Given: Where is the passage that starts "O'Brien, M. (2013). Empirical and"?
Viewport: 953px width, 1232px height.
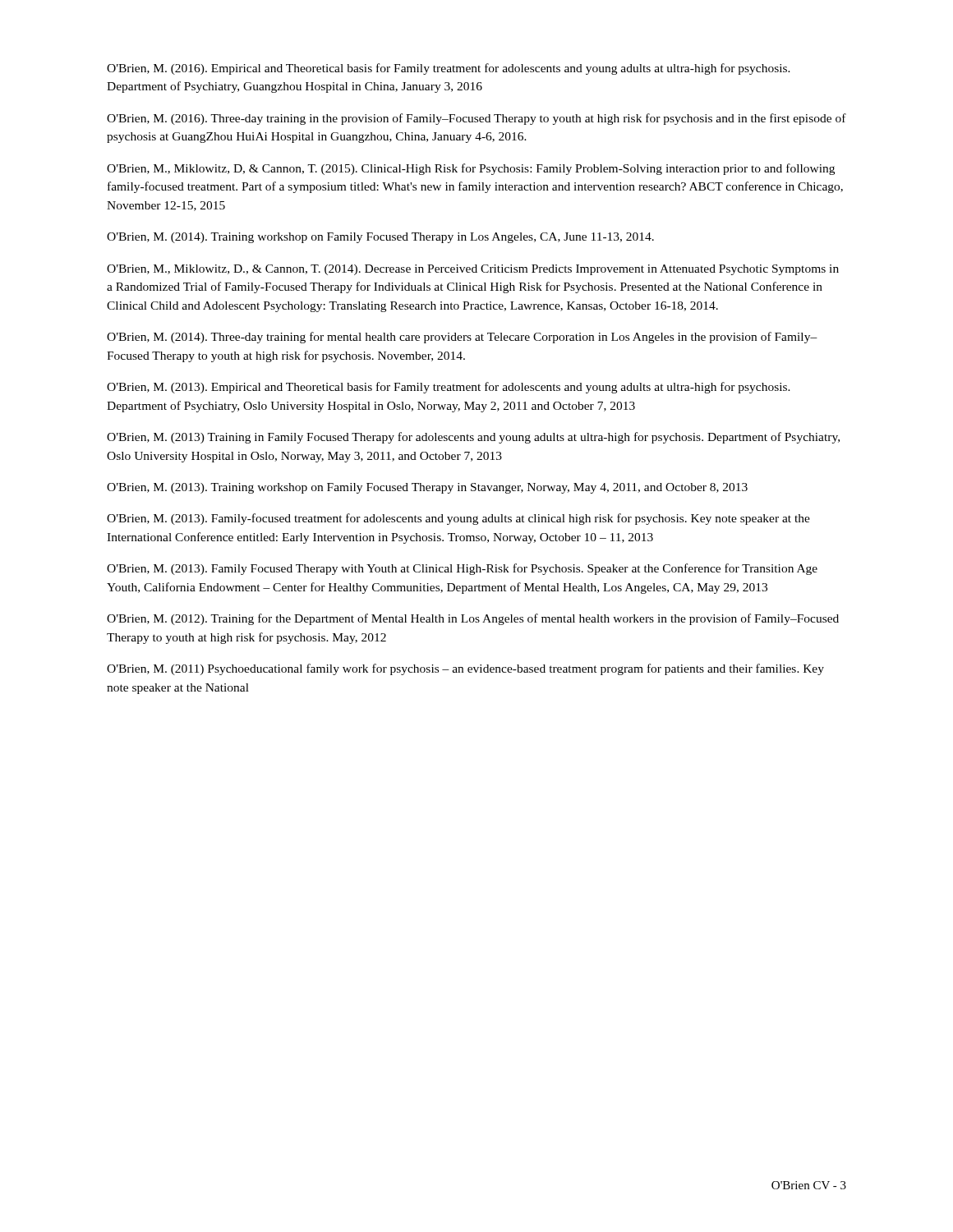Looking at the screenshot, I should coord(449,396).
